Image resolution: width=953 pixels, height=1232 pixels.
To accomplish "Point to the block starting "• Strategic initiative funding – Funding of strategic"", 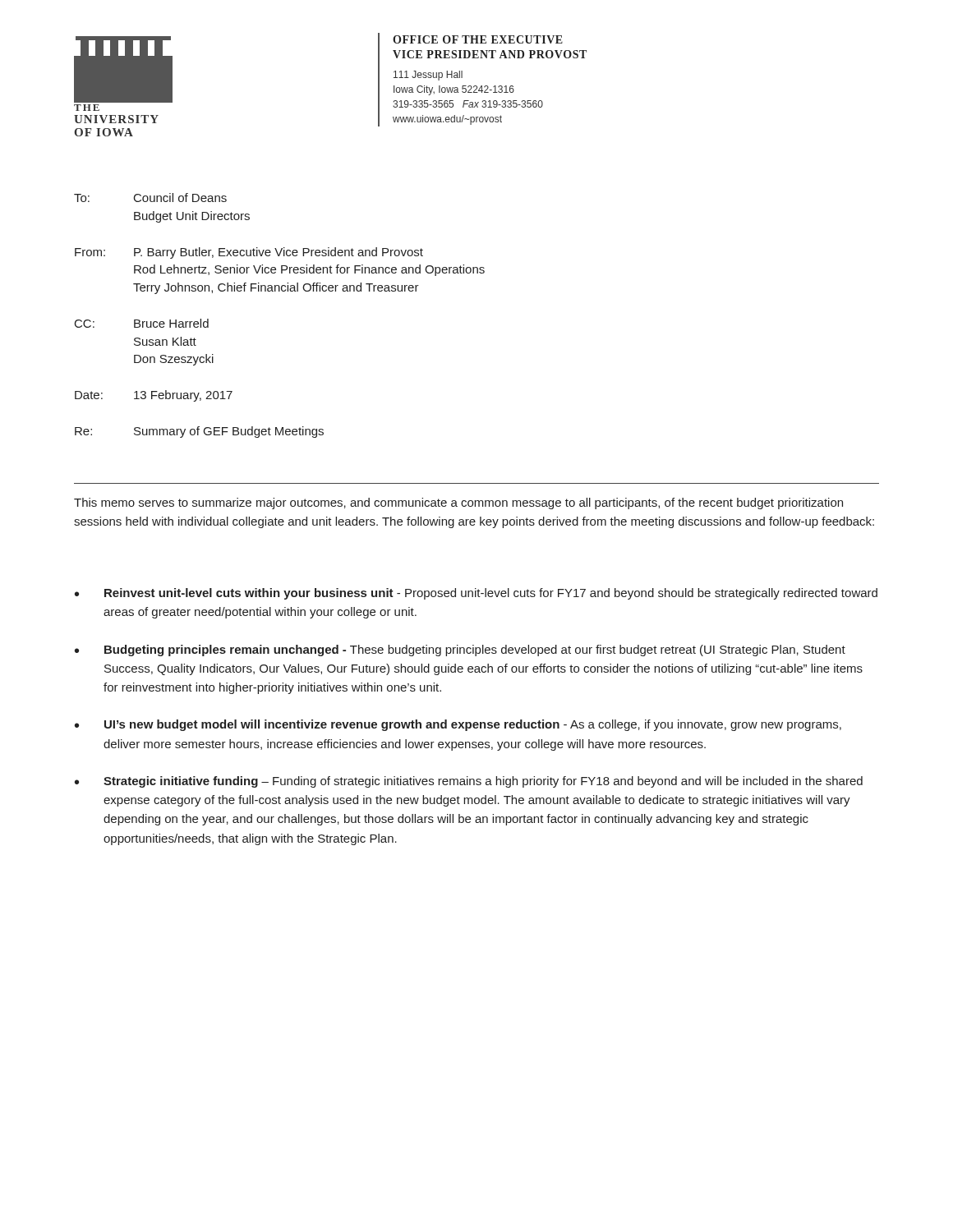I will [x=476, y=809].
